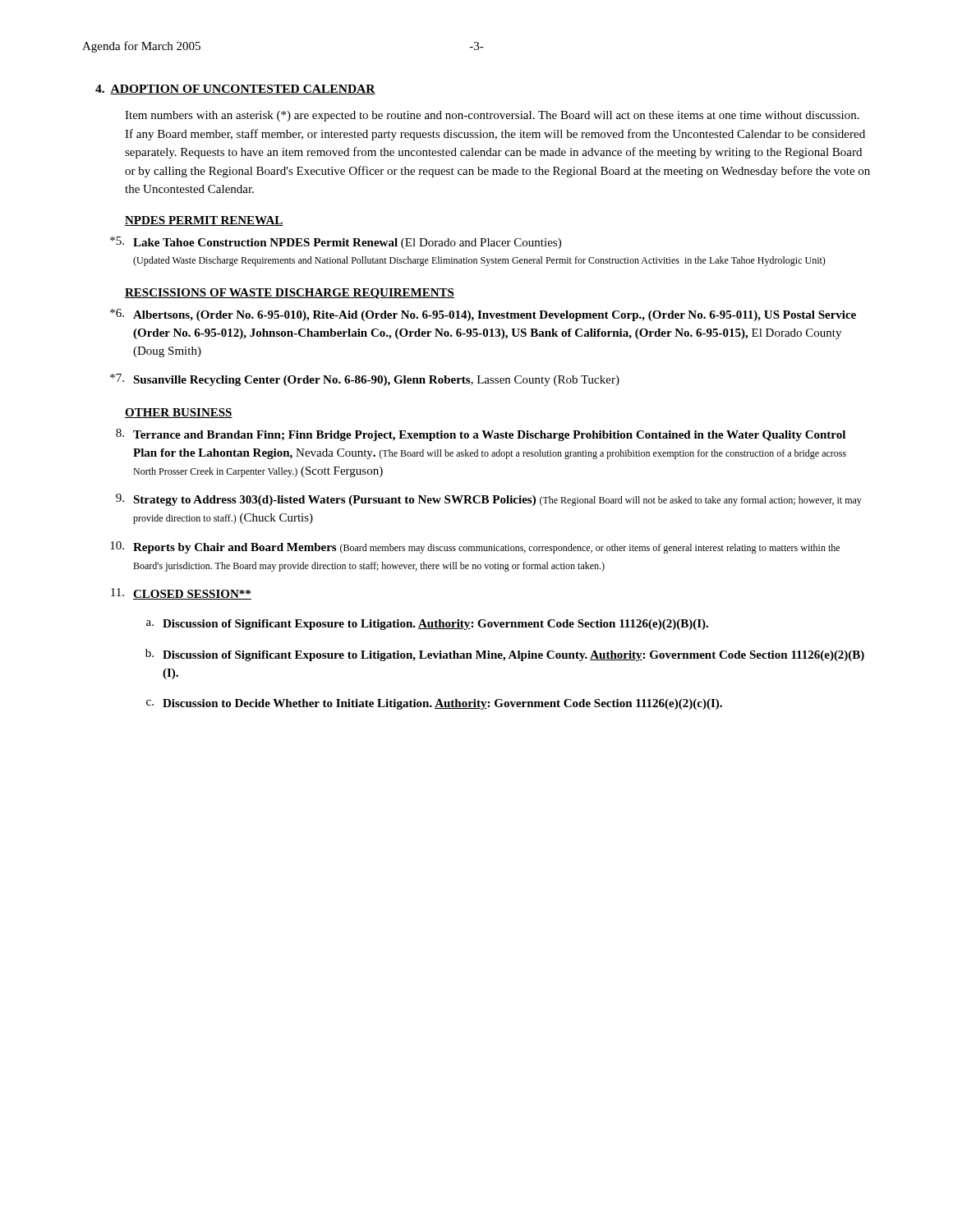953x1232 pixels.
Task: Find the region starting "8. Terrance and Brandan Finn;"
Action: point(476,453)
